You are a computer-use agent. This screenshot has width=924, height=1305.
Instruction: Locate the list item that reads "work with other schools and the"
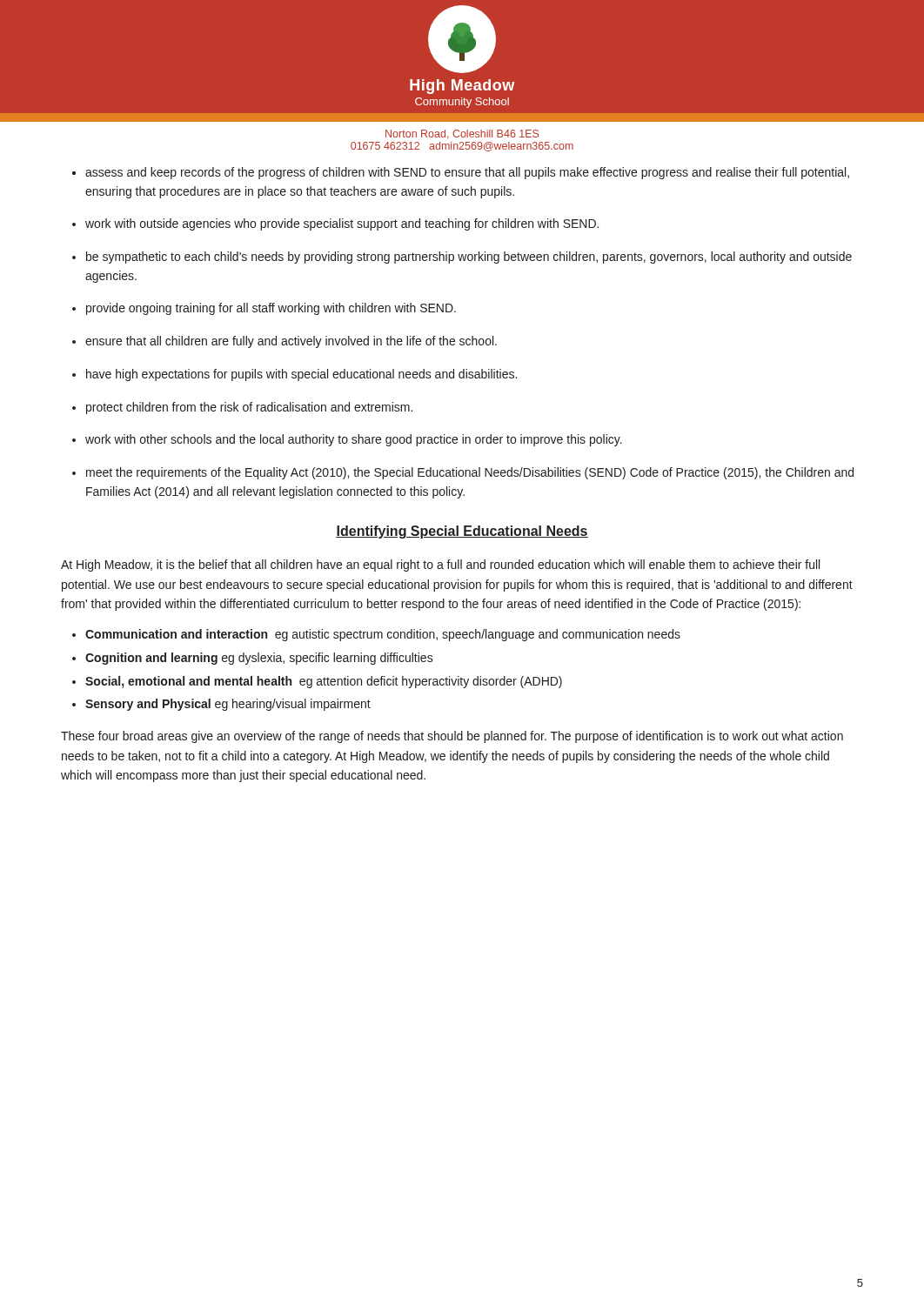pos(474,440)
